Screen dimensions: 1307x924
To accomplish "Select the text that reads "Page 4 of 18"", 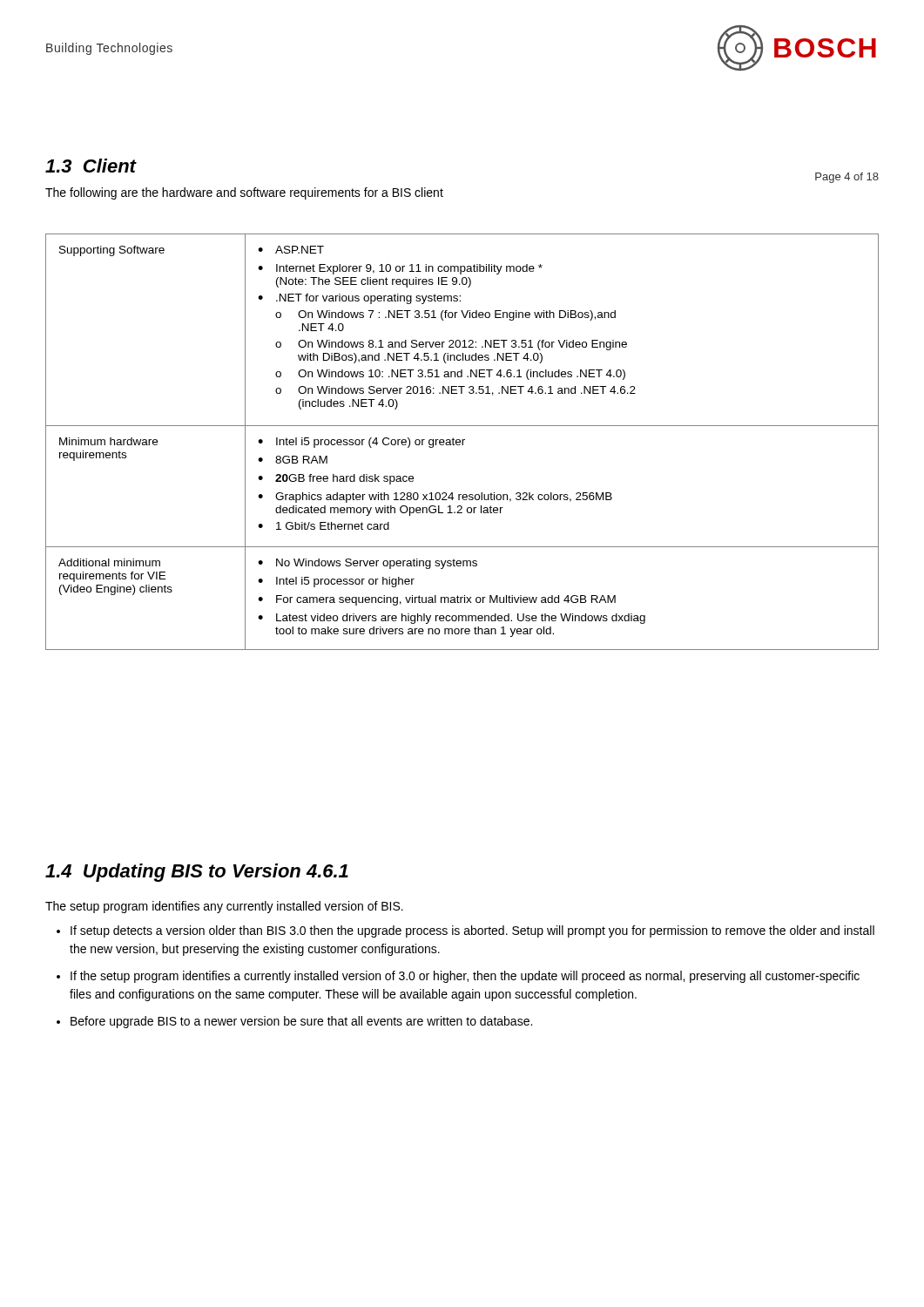I will coord(847,176).
